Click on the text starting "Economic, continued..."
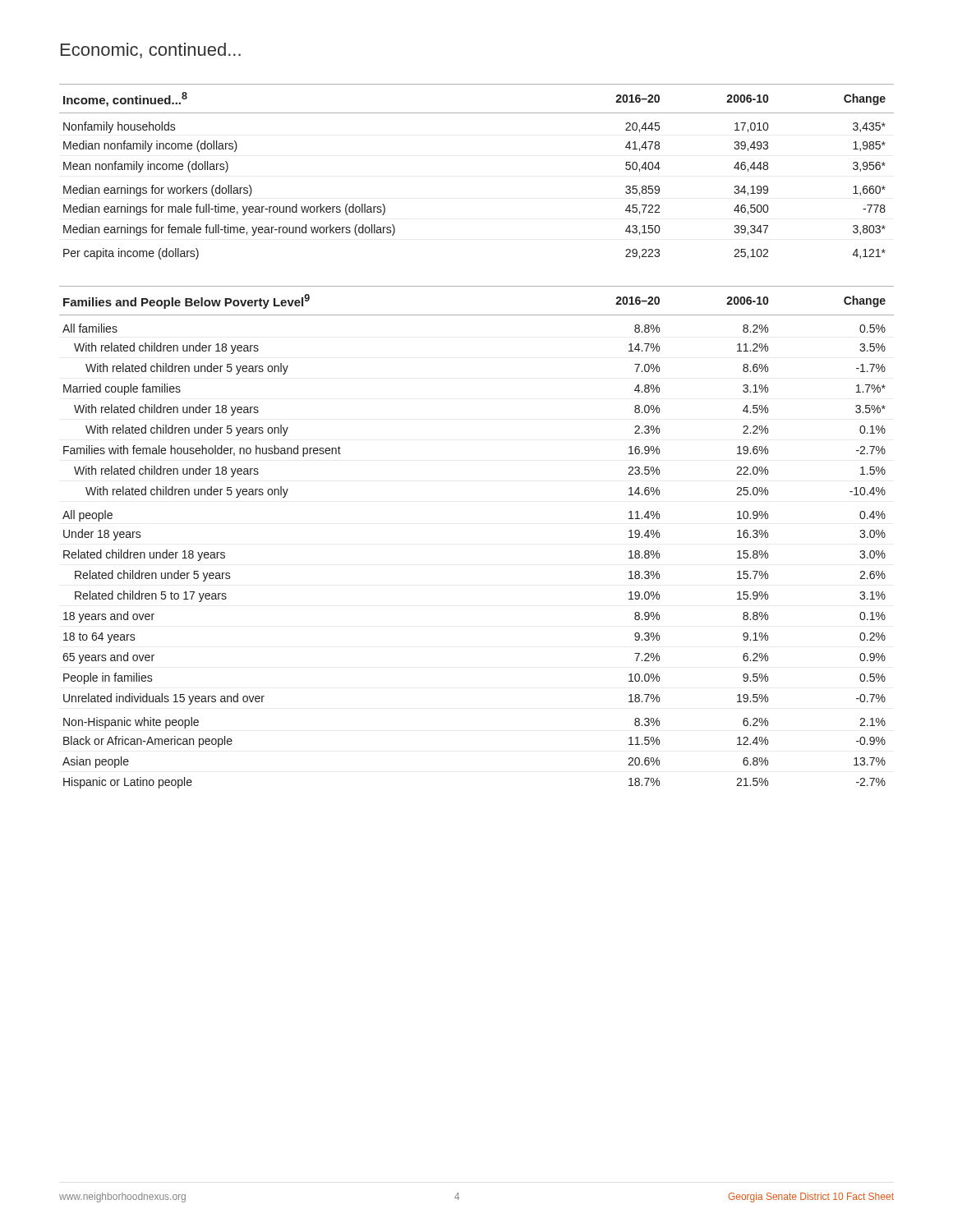 (x=151, y=50)
